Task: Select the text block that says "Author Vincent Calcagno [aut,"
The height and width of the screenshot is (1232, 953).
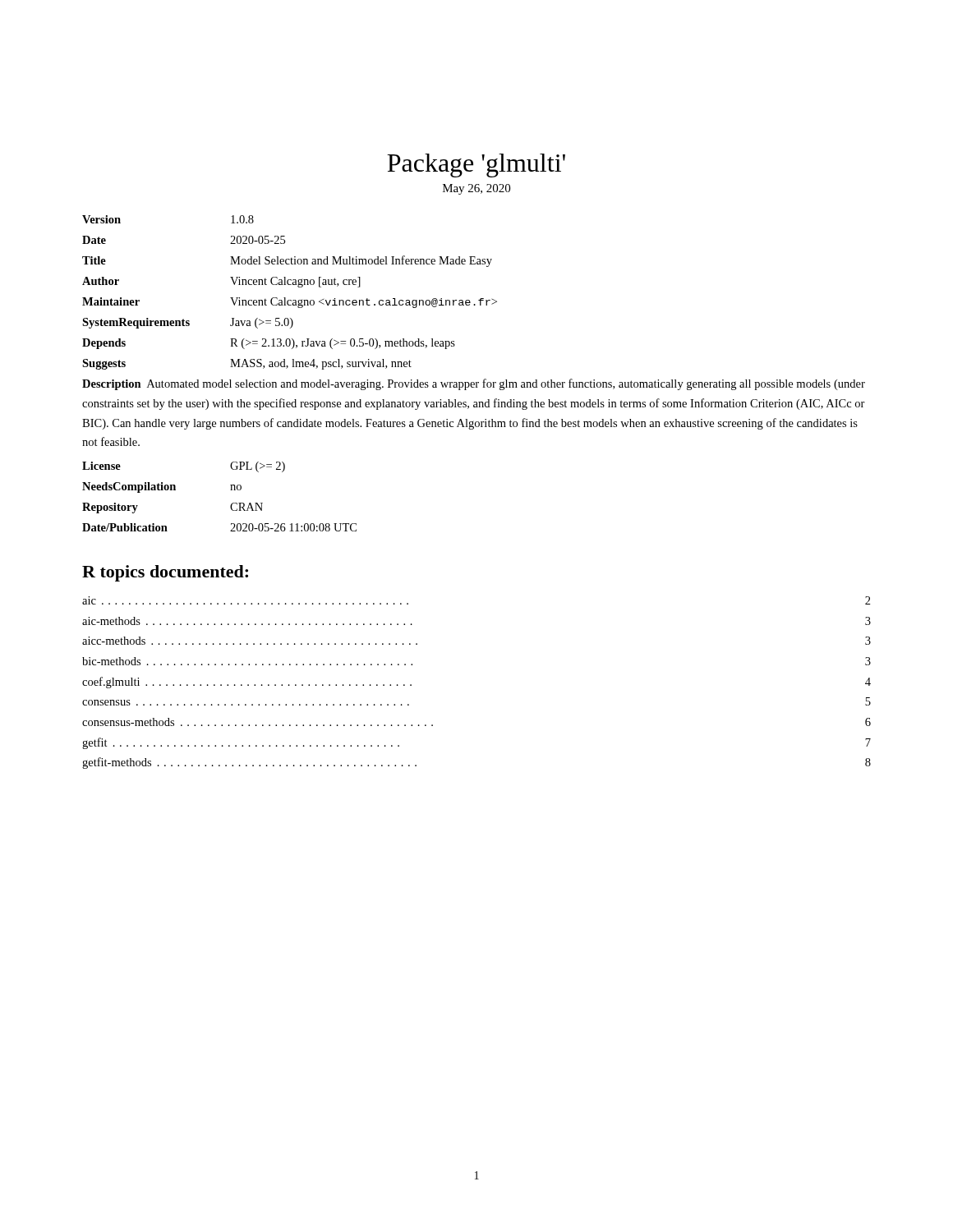Action: pos(102,282)
